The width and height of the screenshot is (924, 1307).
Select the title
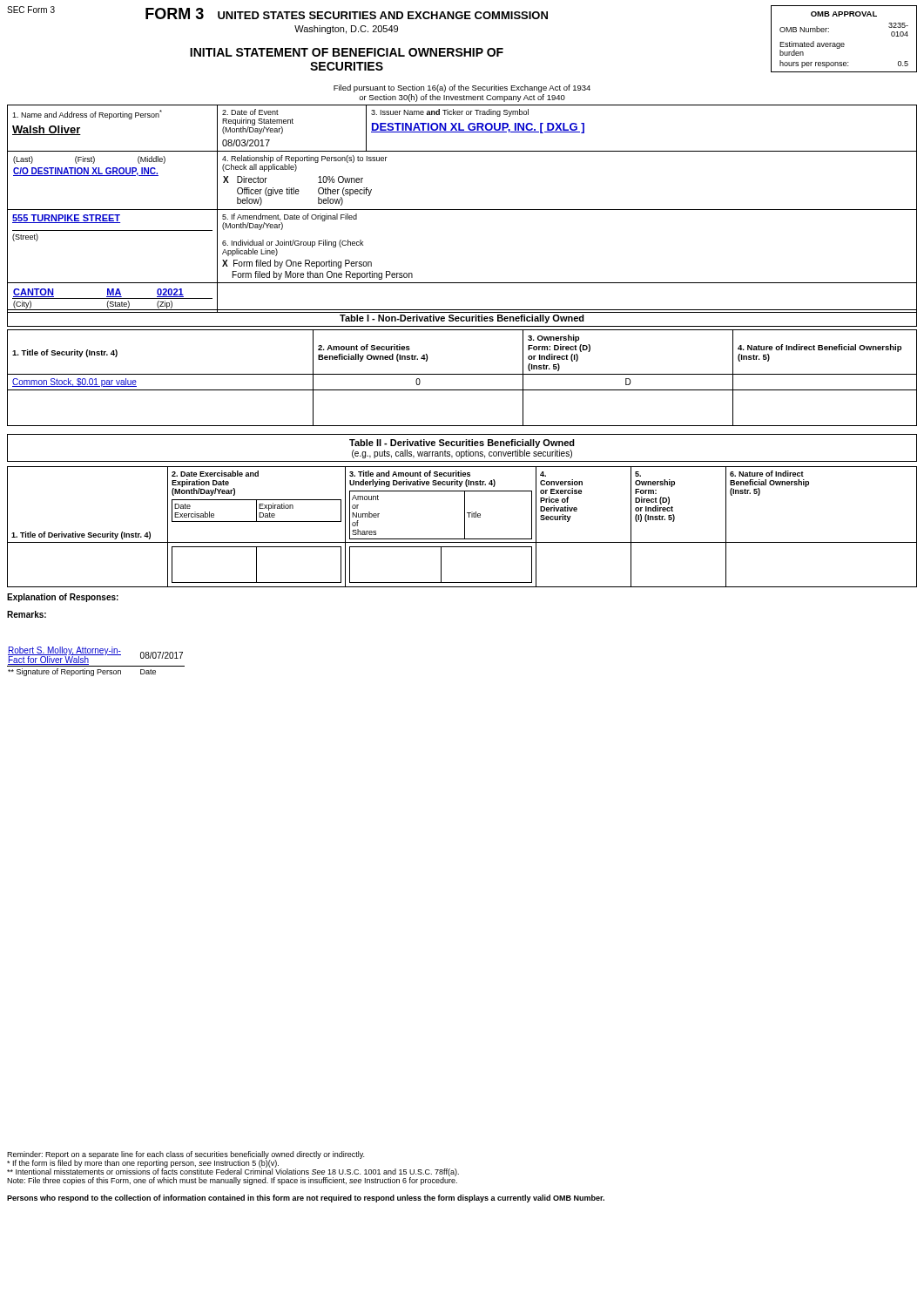point(347,20)
